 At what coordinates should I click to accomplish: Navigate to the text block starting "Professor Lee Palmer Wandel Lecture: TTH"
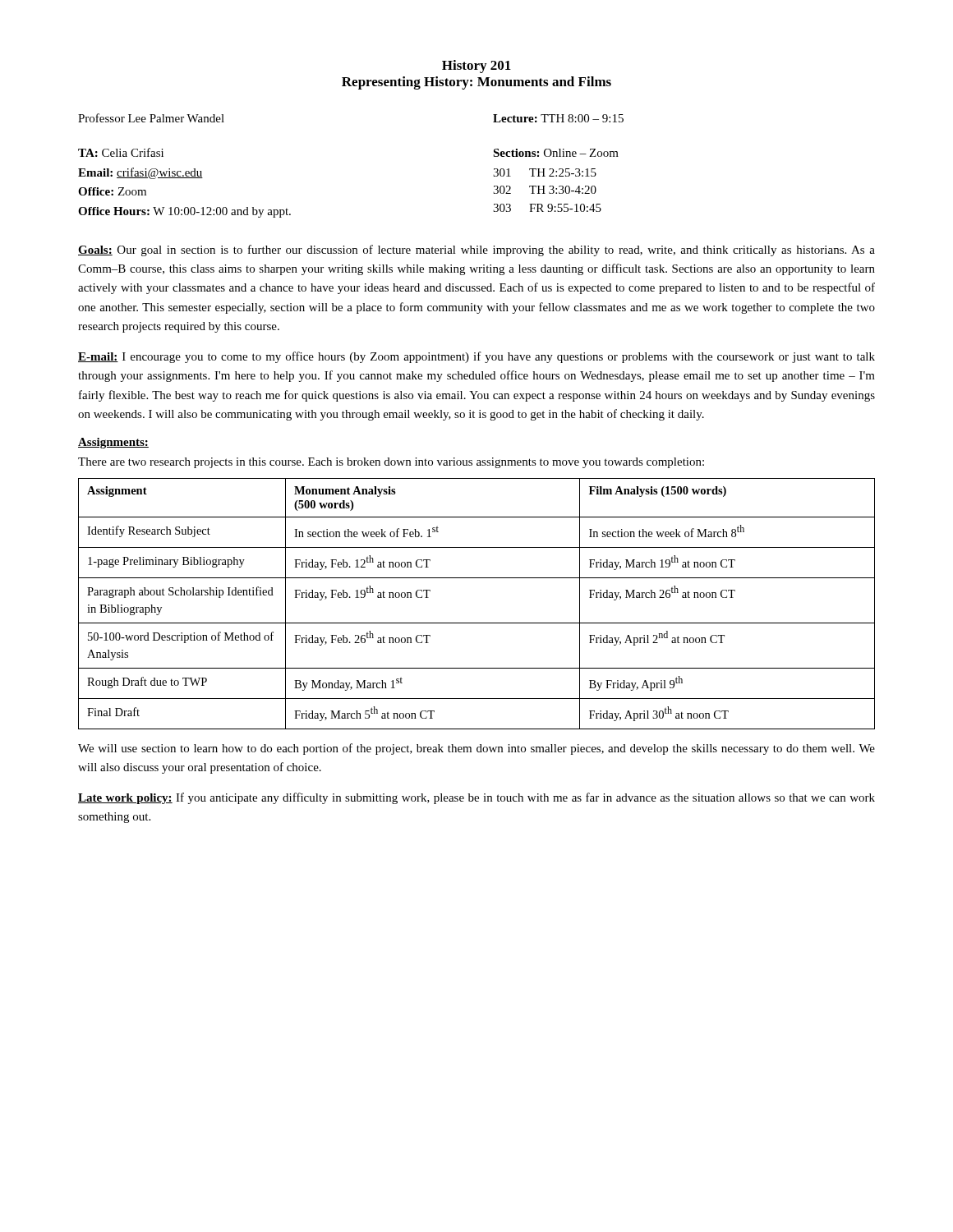143,117
